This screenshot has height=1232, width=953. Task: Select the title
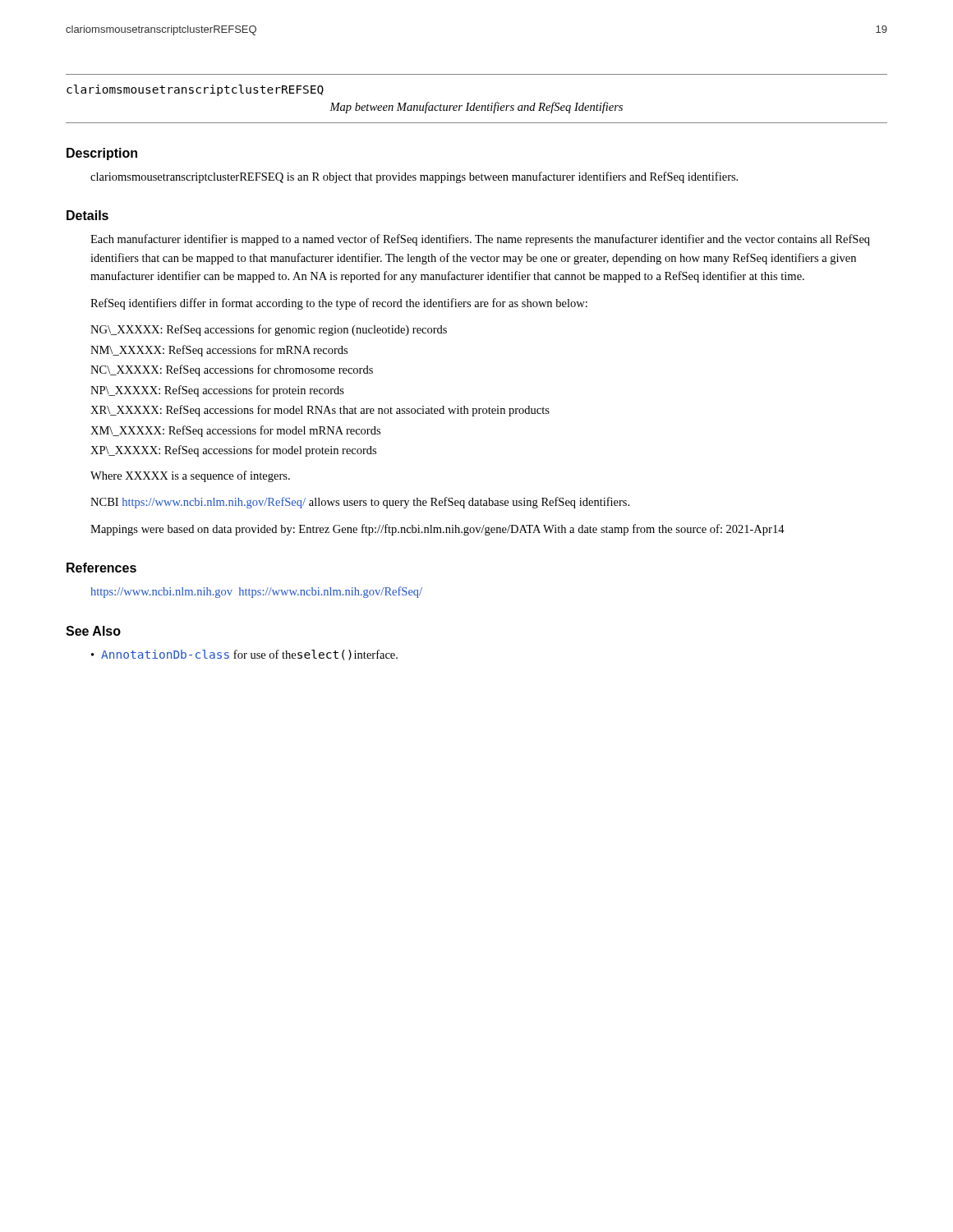tap(476, 99)
